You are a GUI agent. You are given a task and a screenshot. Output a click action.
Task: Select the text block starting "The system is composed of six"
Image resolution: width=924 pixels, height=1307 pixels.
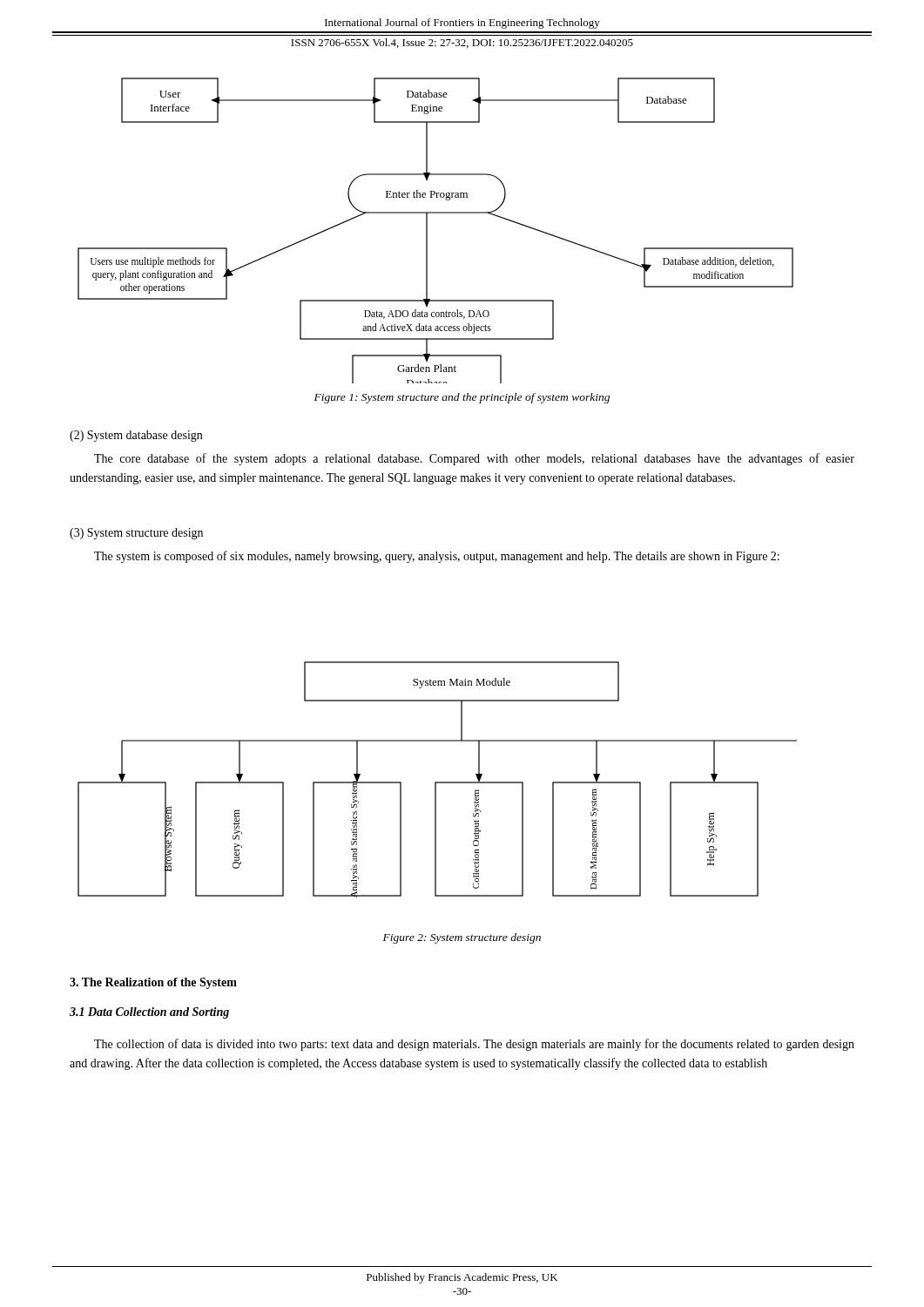[437, 556]
